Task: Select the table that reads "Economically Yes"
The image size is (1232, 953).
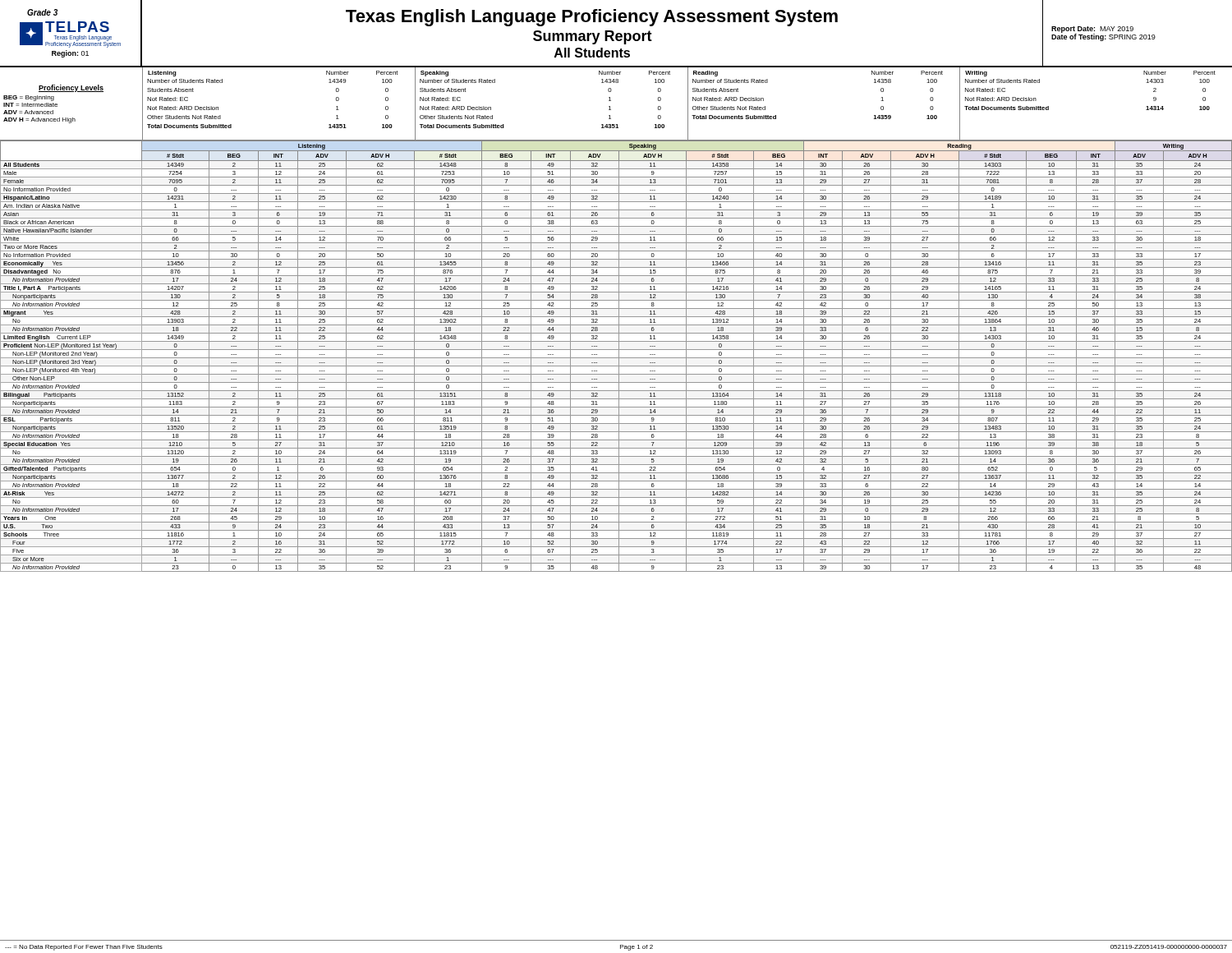Action: click(616, 356)
